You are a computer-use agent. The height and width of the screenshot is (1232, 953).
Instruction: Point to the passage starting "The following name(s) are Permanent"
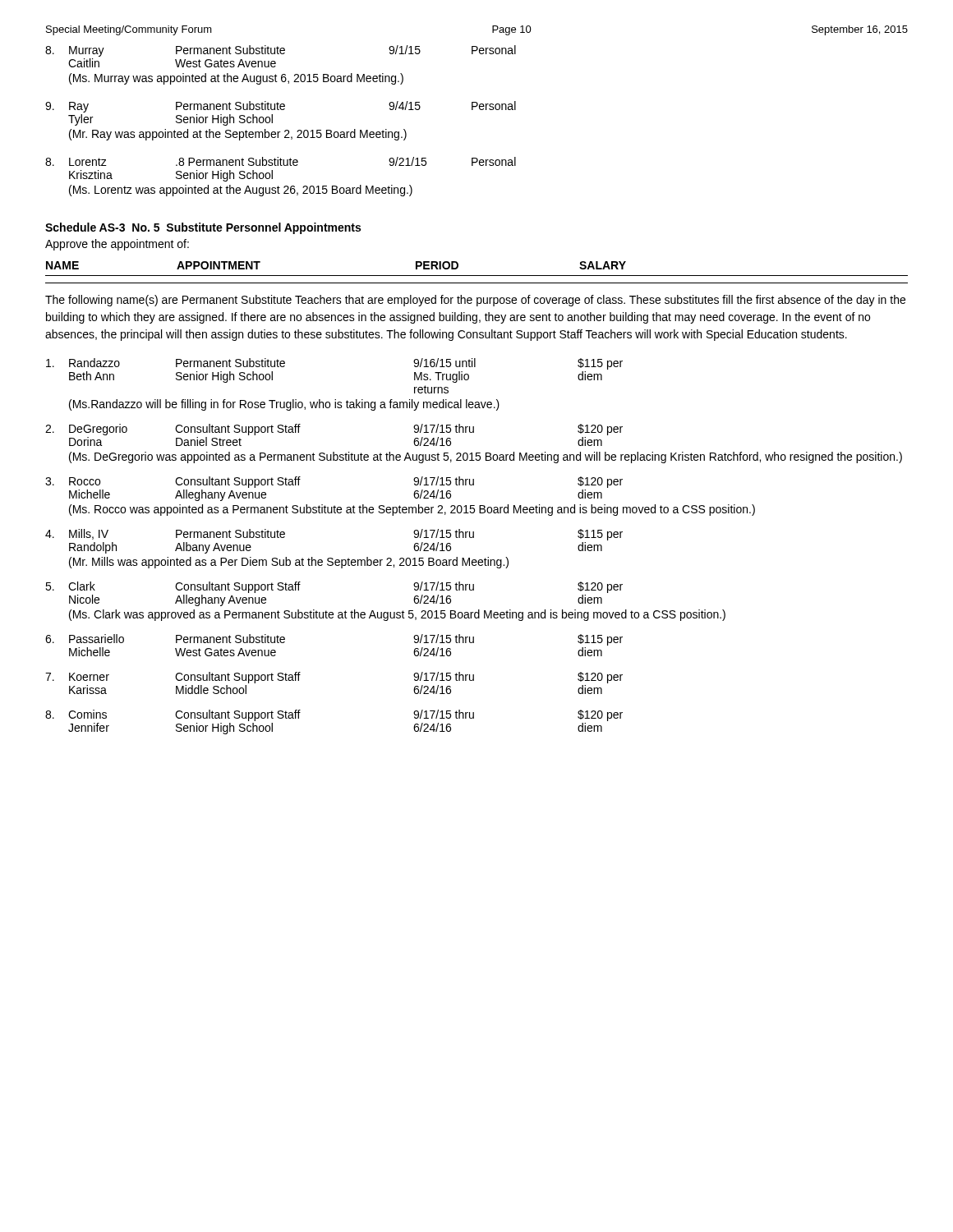(476, 317)
